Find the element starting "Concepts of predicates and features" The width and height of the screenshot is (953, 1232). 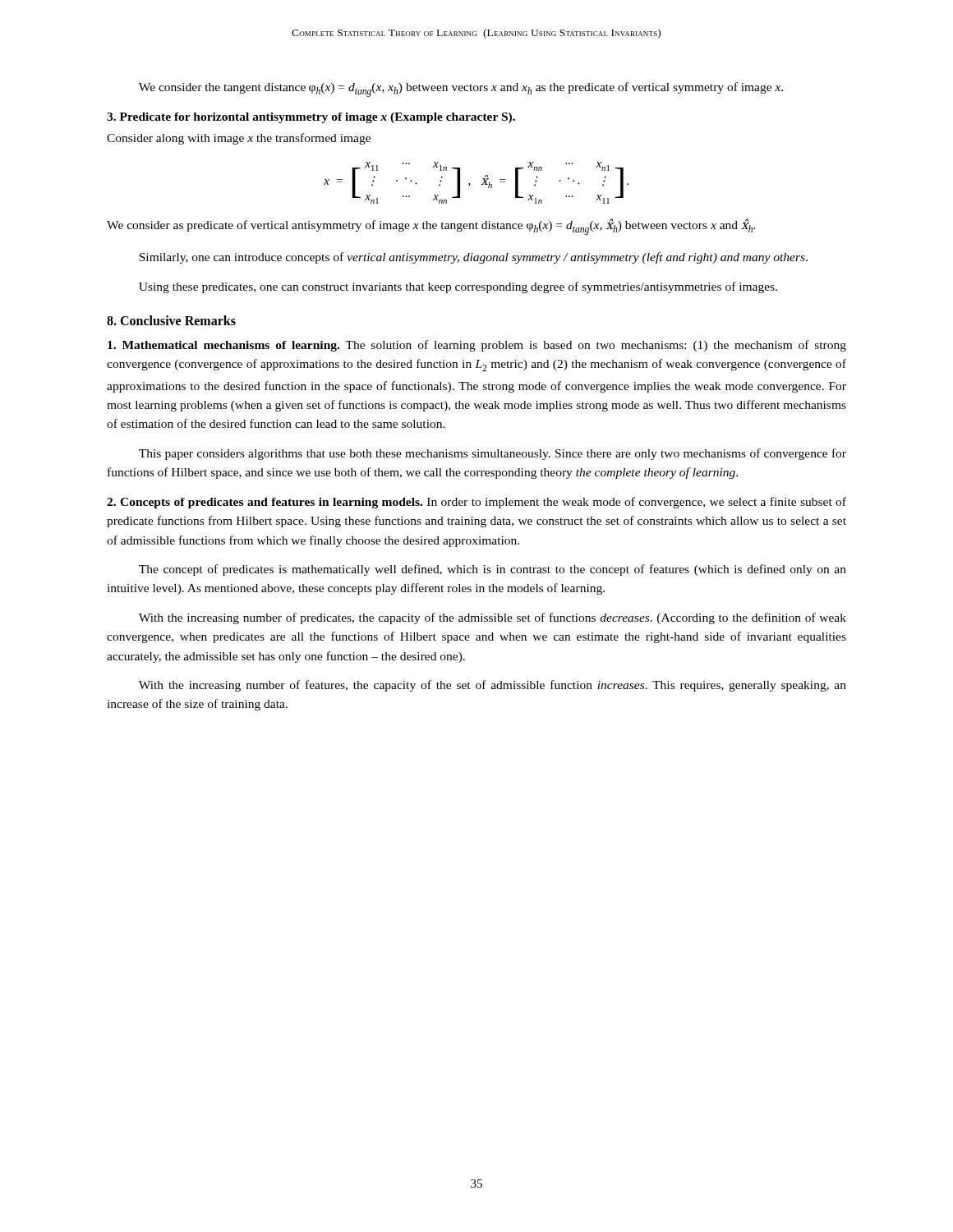click(476, 521)
